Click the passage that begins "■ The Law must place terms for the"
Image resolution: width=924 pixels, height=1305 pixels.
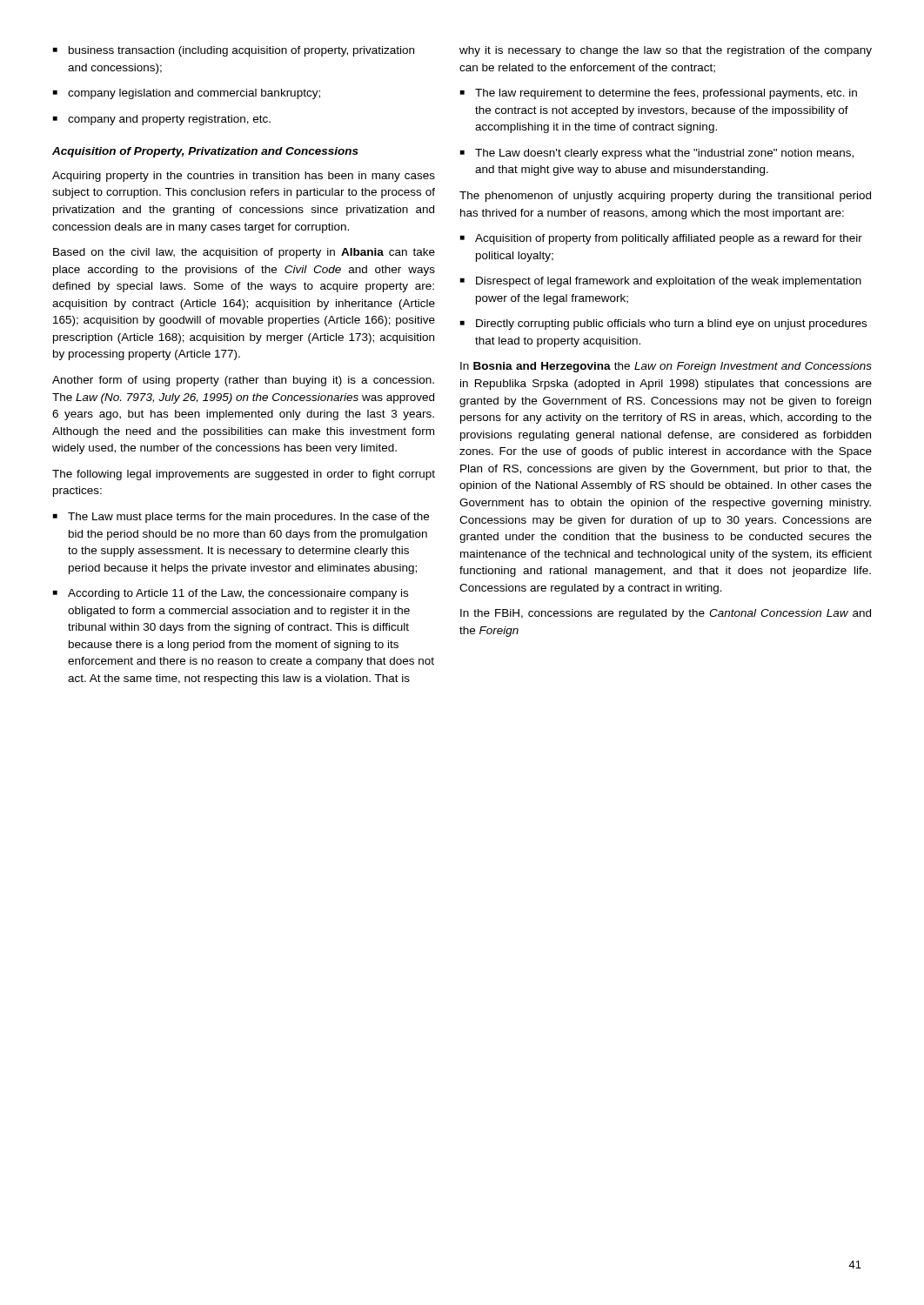click(x=244, y=542)
